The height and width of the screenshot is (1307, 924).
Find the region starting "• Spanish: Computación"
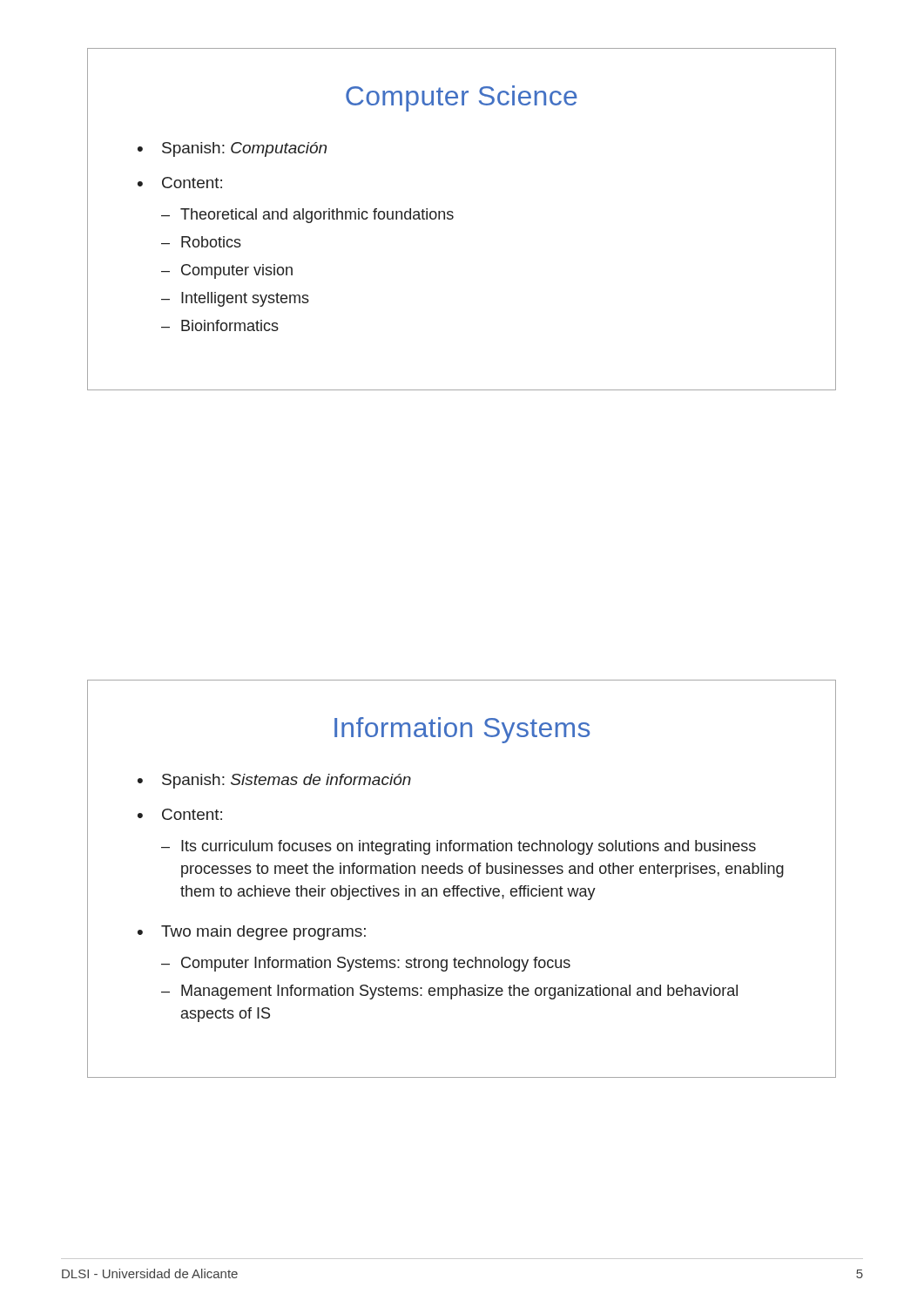click(x=232, y=150)
